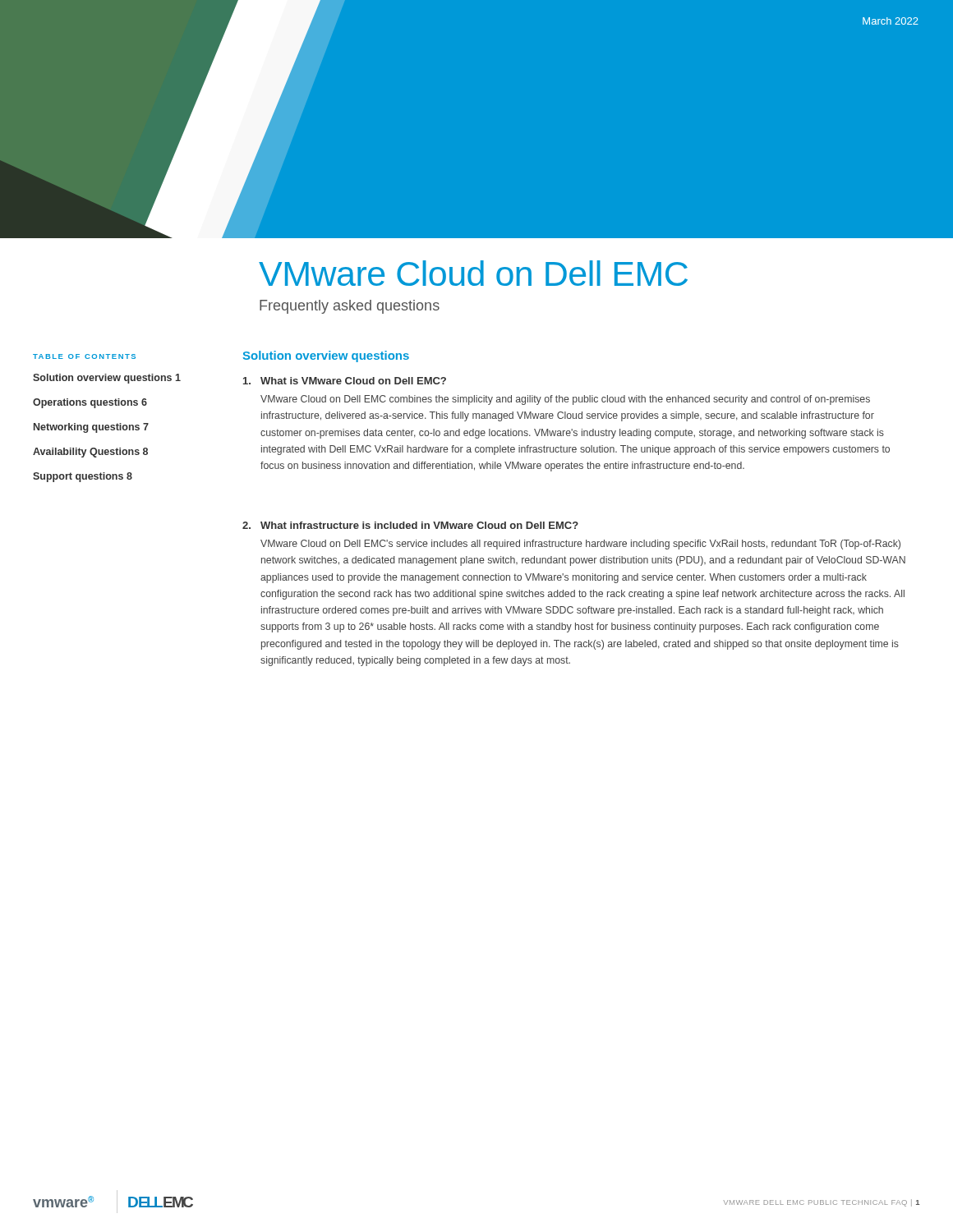
Task: Select the list item with the text "Availability Questions 8"
Action: pyautogui.click(x=91, y=452)
